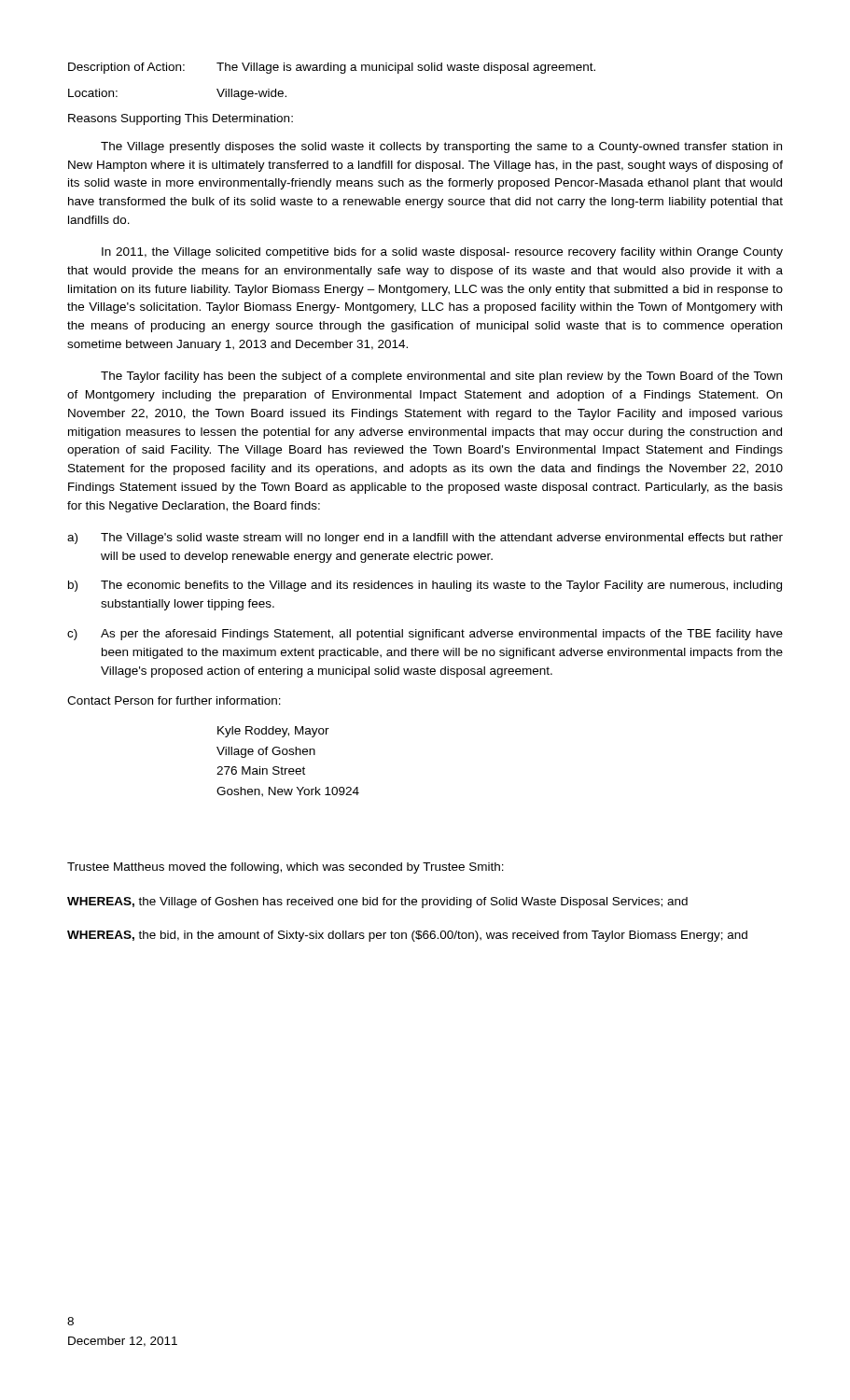Find the region starting "b) The economic benefits to the"
This screenshot has height=1400, width=850.
coord(425,595)
